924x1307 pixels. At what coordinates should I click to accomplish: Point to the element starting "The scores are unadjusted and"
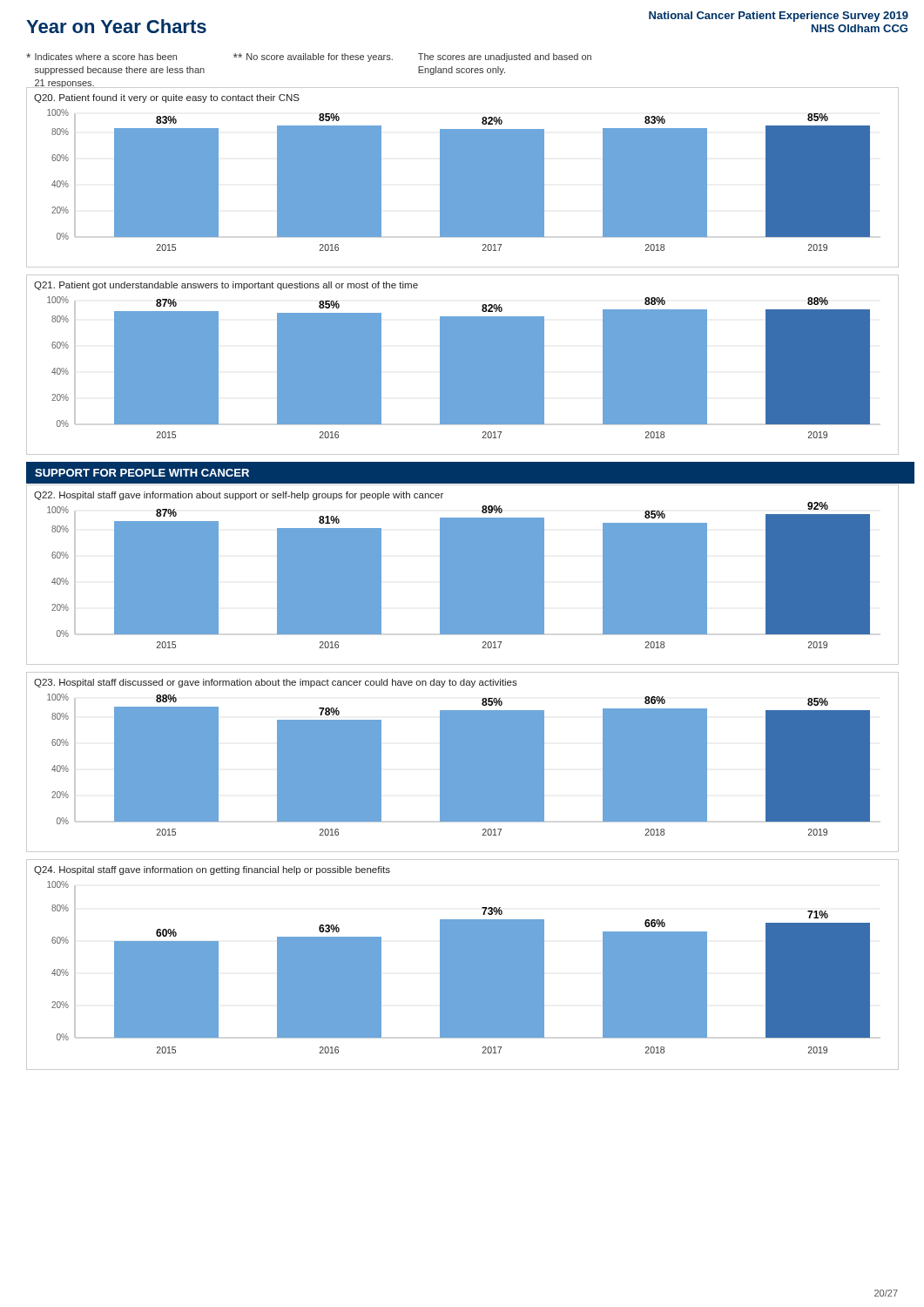pos(505,64)
